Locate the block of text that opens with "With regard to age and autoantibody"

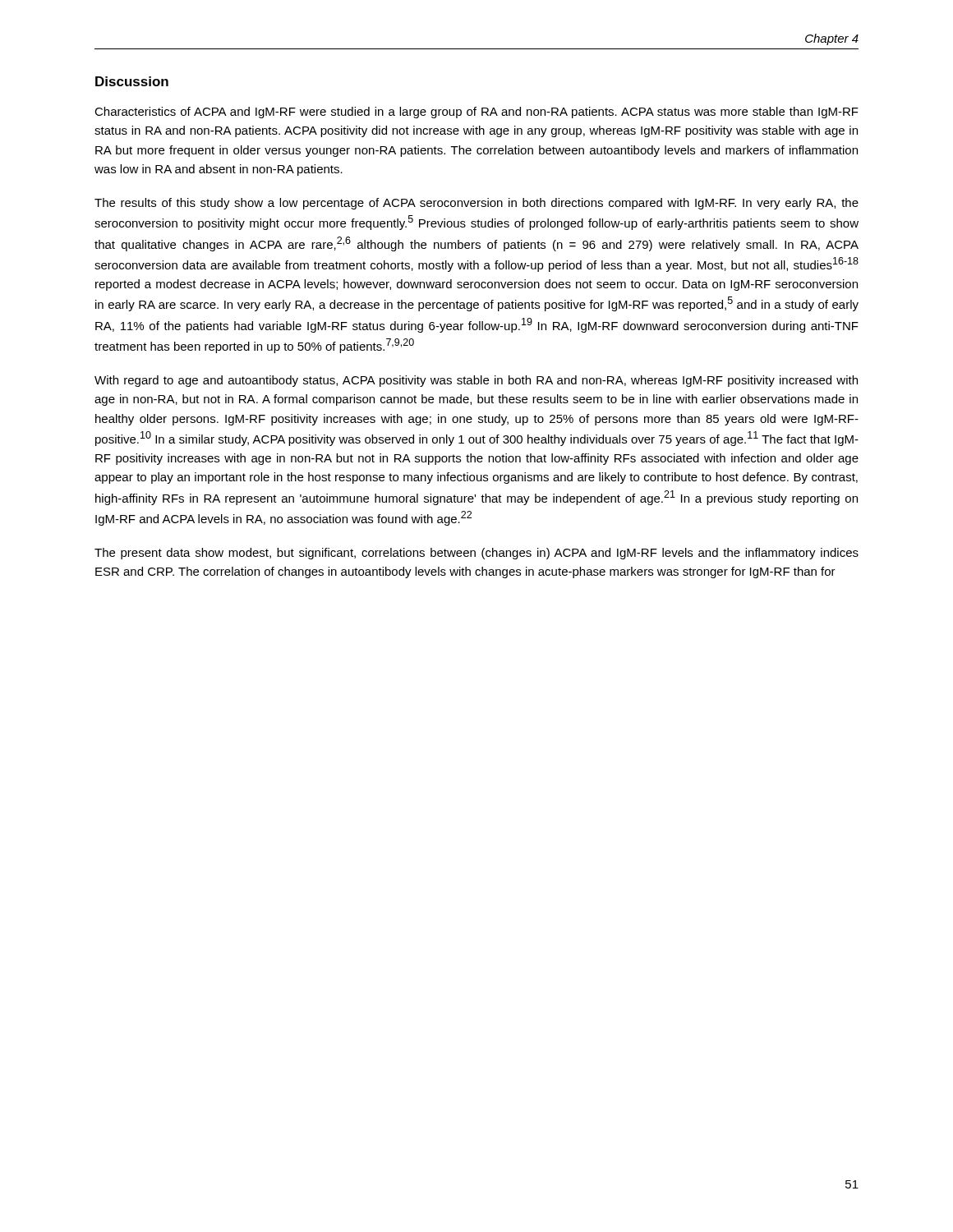[476, 449]
